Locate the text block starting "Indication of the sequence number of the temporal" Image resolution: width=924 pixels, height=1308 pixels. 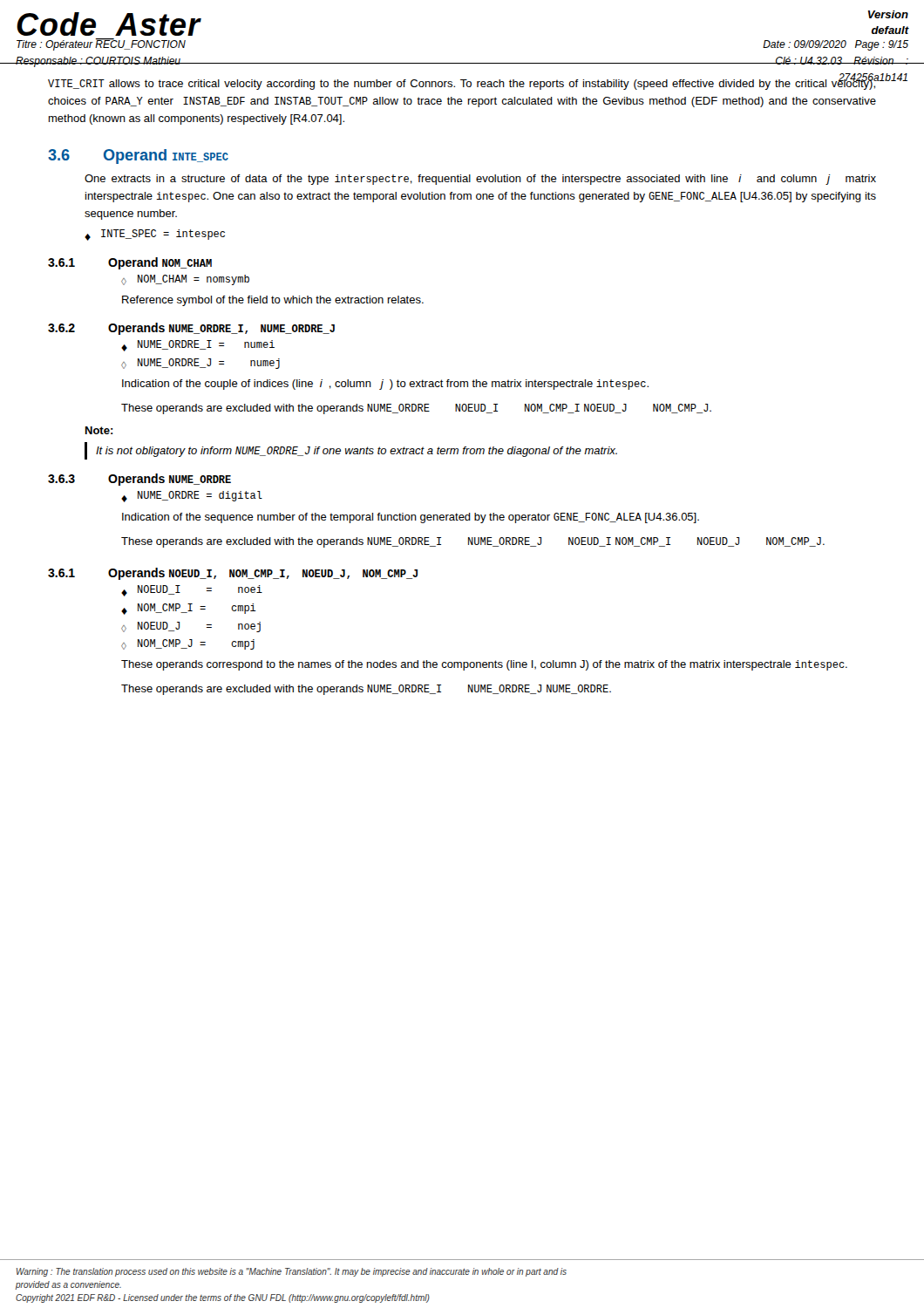(499, 529)
